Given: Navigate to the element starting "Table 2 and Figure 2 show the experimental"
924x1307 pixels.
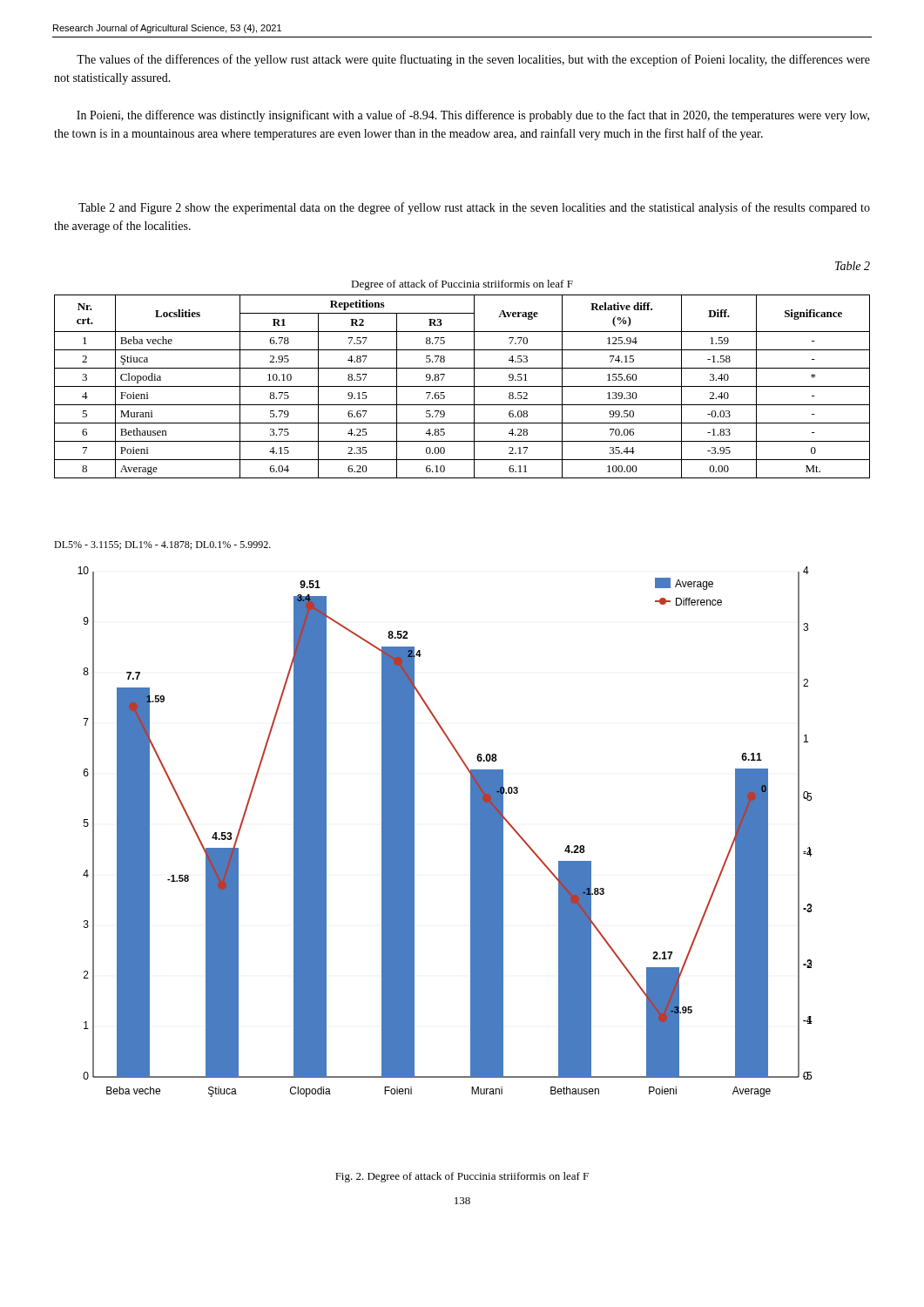Looking at the screenshot, I should click(462, 217).
